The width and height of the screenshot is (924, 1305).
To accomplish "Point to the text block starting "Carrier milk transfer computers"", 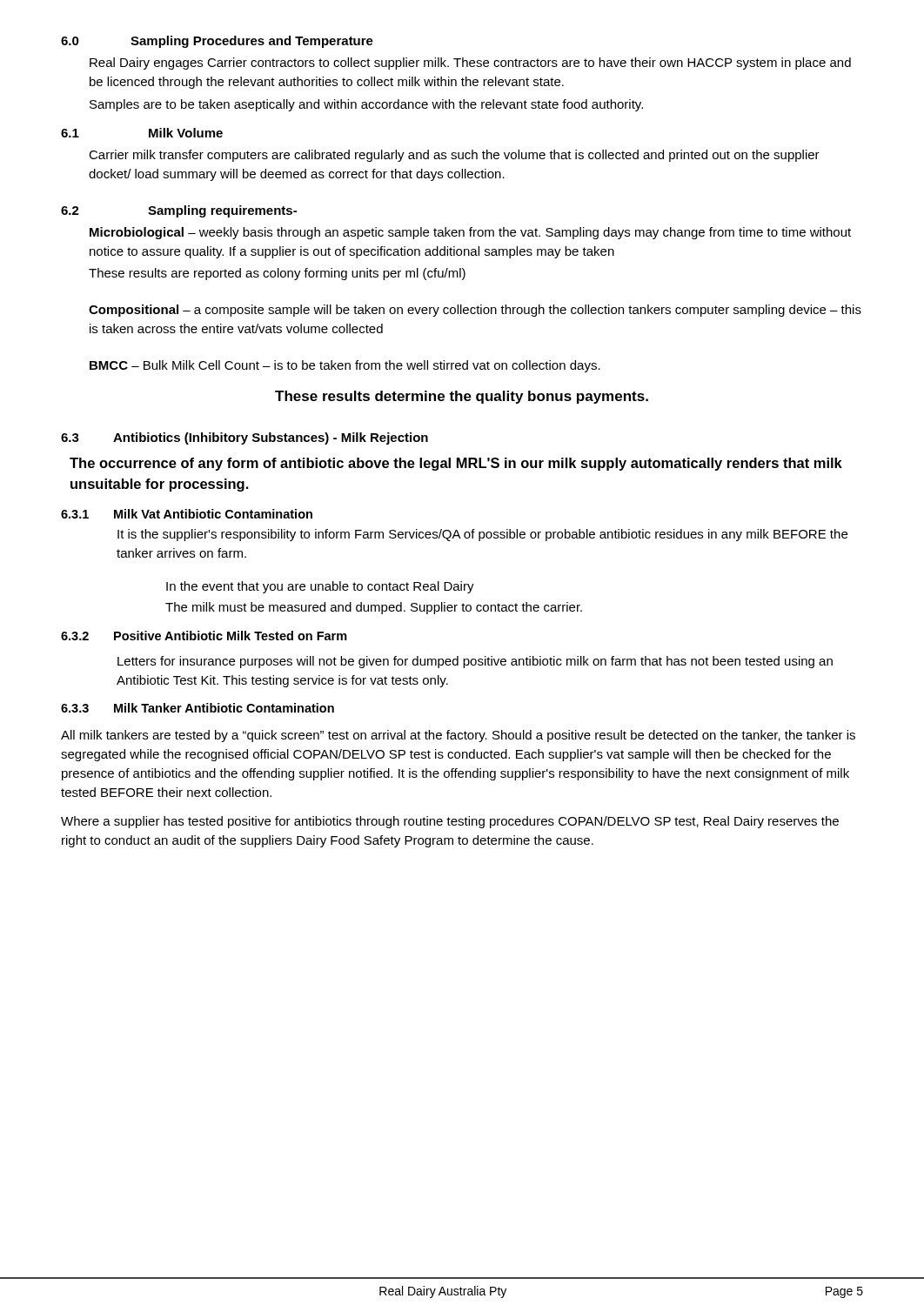I will (454, 164).
